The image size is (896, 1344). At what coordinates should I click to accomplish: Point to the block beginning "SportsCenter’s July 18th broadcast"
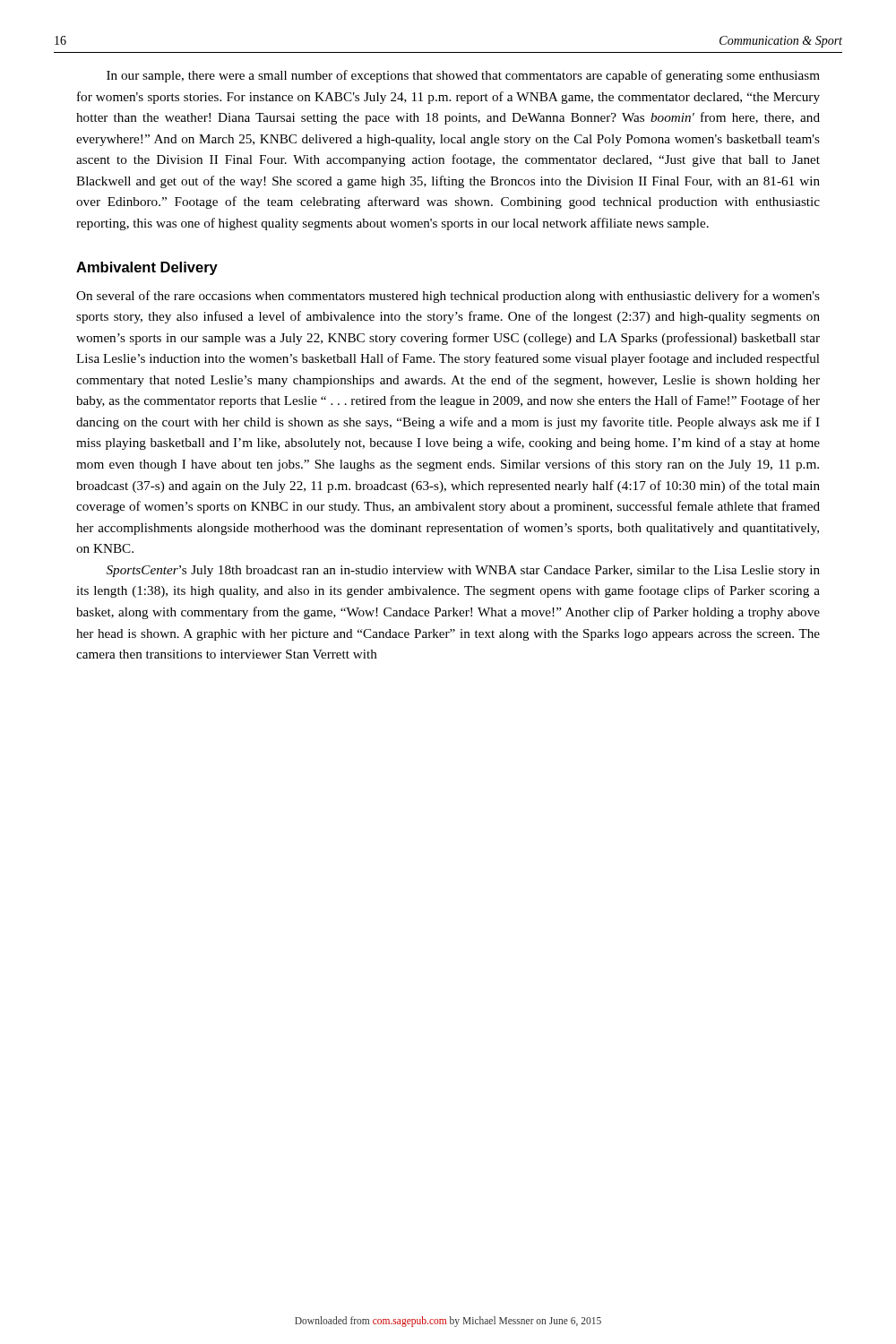448,611
